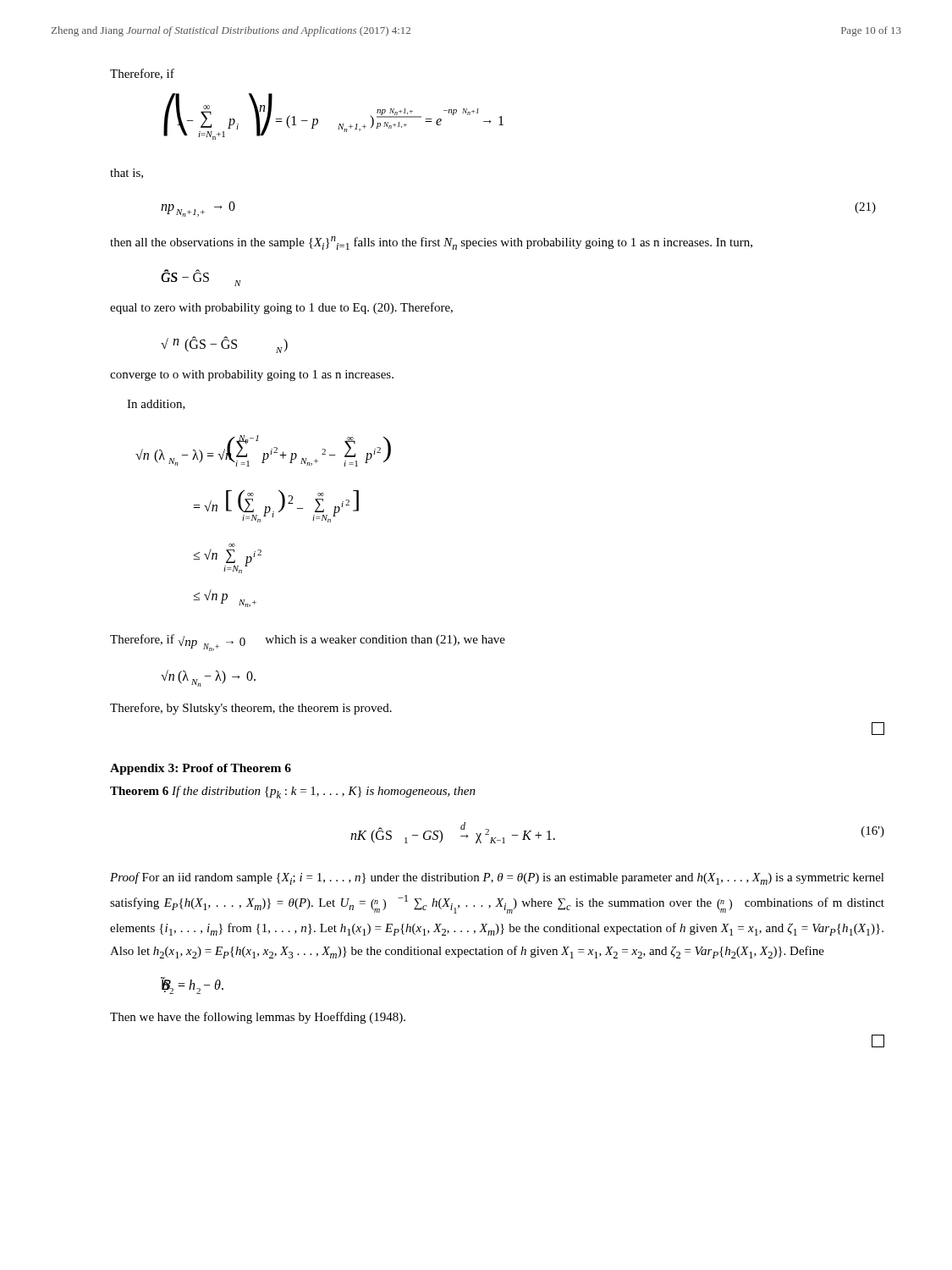Click on the passage starting "np Nn+1,+ →"
This screenshot has height=1270, width=952.
tap(181, 210)
